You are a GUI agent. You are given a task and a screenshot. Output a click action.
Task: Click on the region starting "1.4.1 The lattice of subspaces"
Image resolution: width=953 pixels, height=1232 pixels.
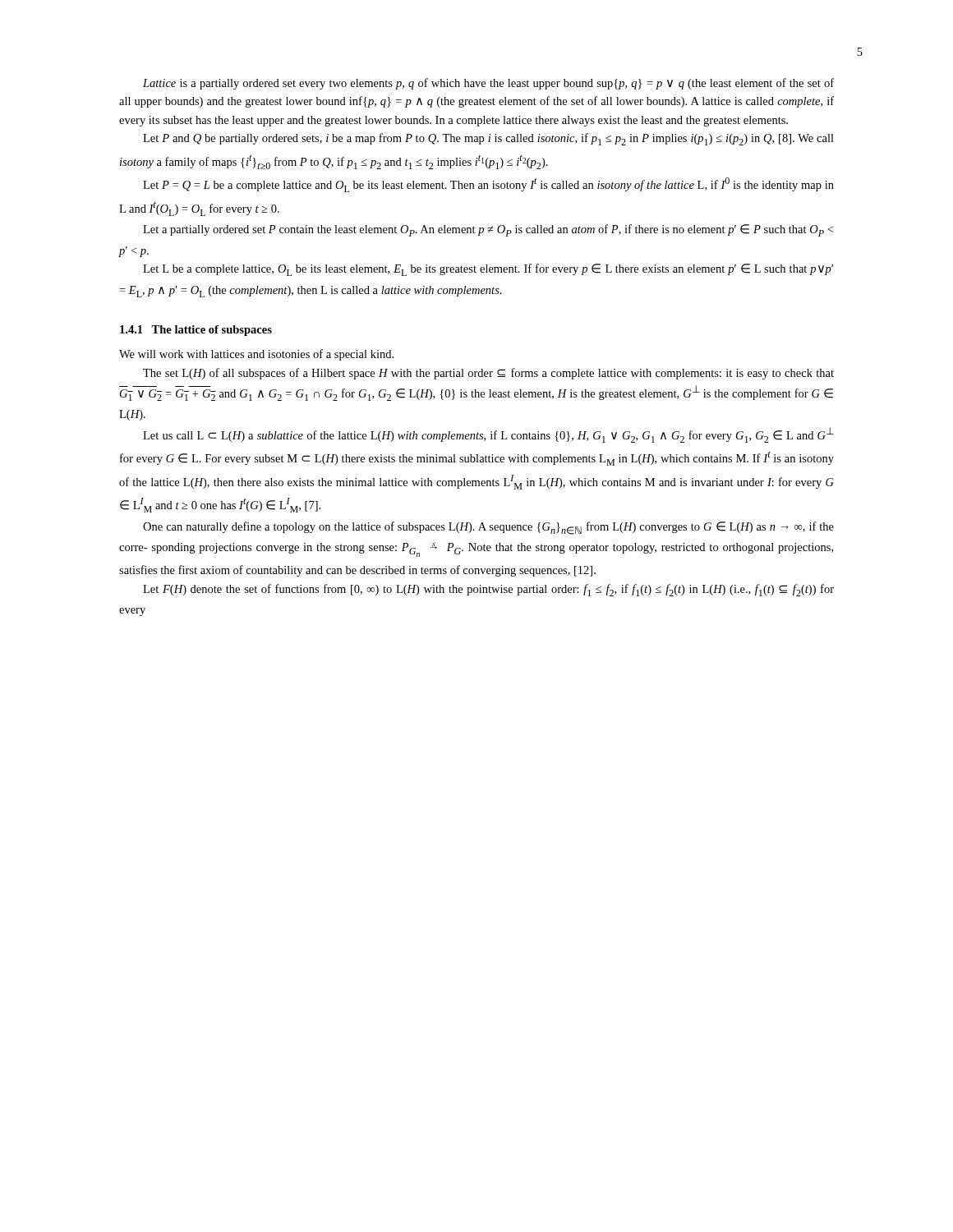click(195, 329)
